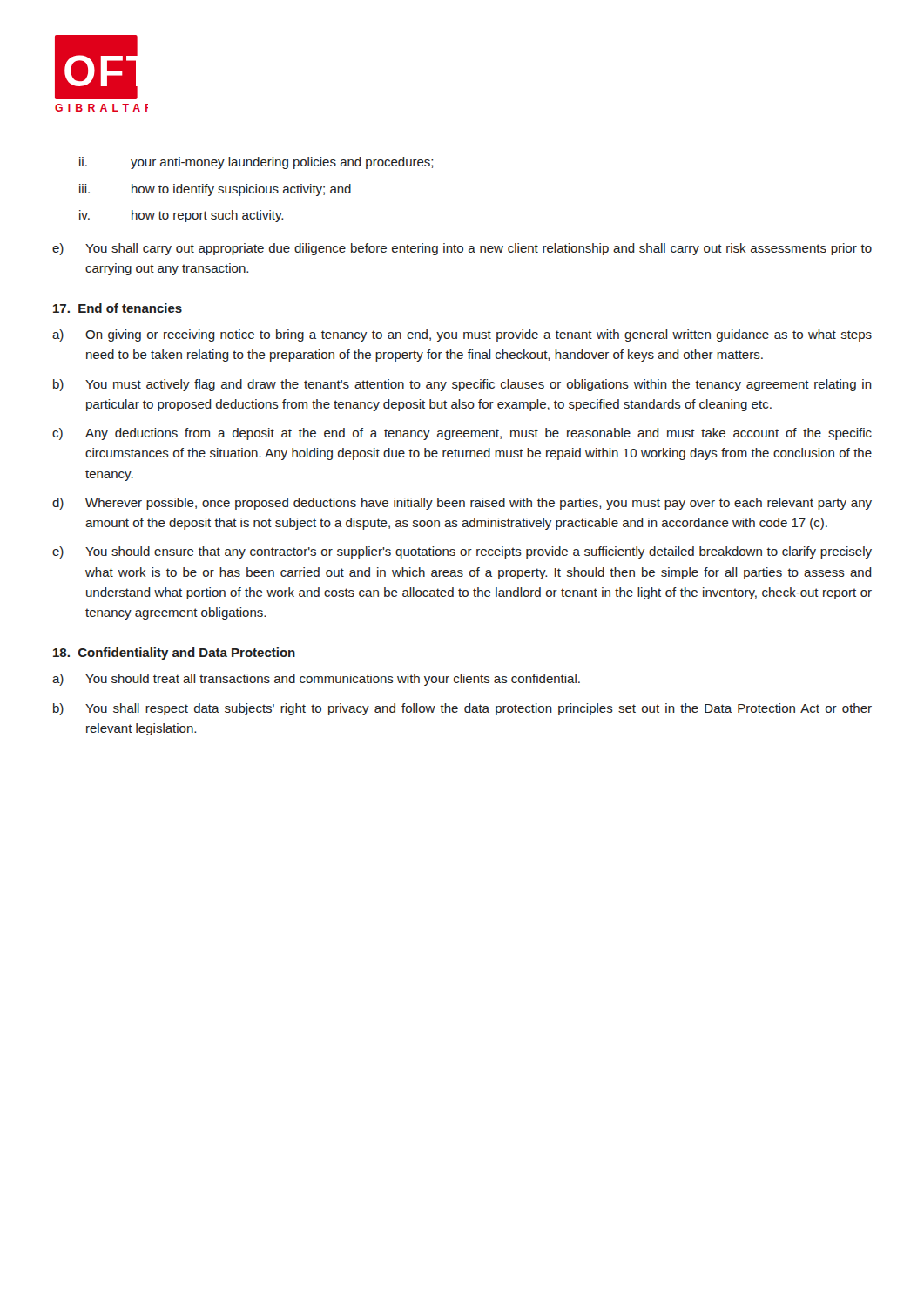Point to the text block starting "b) You shall respect"
Screen dimensions: 1307x924
click(462, 718)
